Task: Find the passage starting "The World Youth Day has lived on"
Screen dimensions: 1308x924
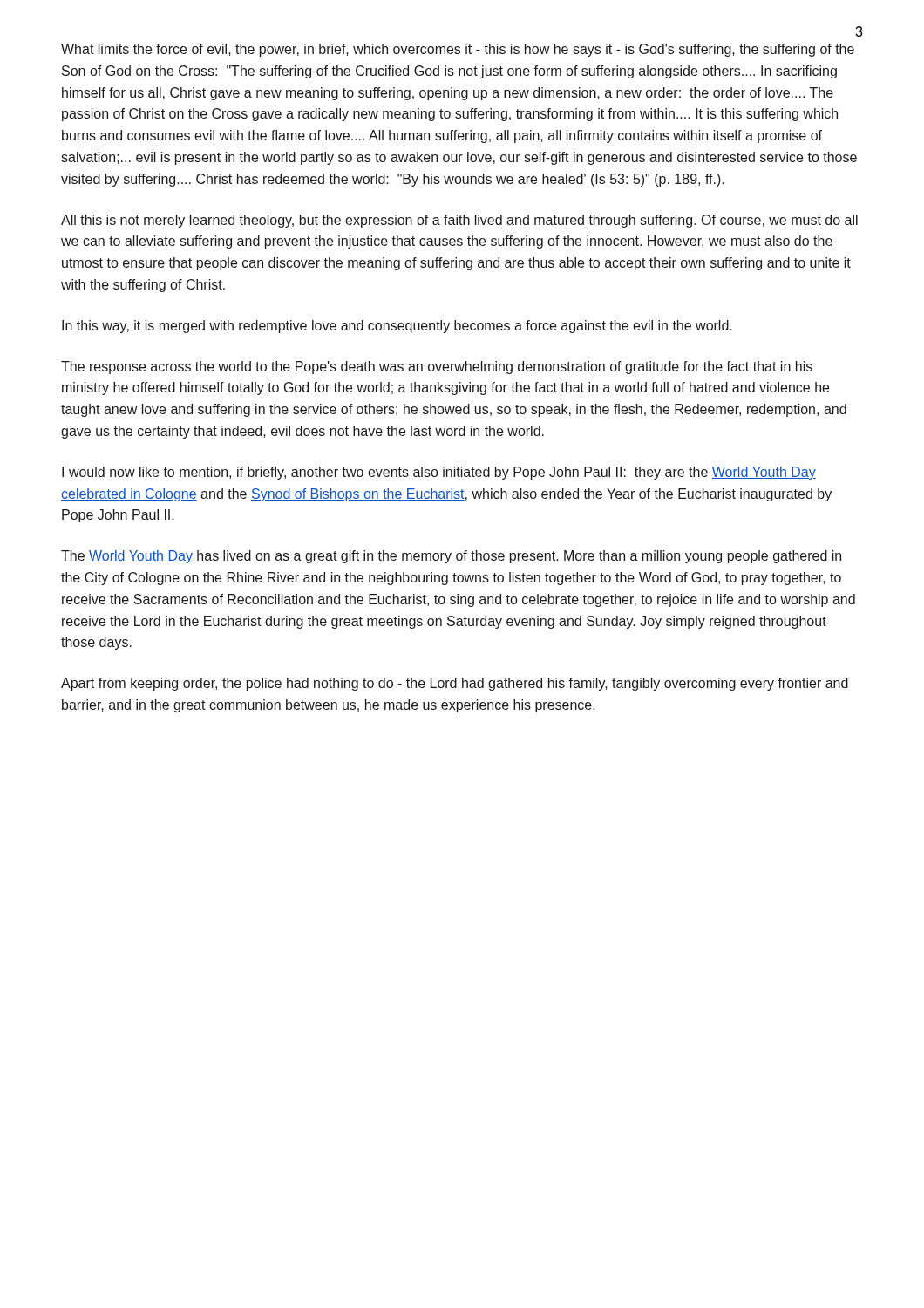Action: tap(458, 599)
